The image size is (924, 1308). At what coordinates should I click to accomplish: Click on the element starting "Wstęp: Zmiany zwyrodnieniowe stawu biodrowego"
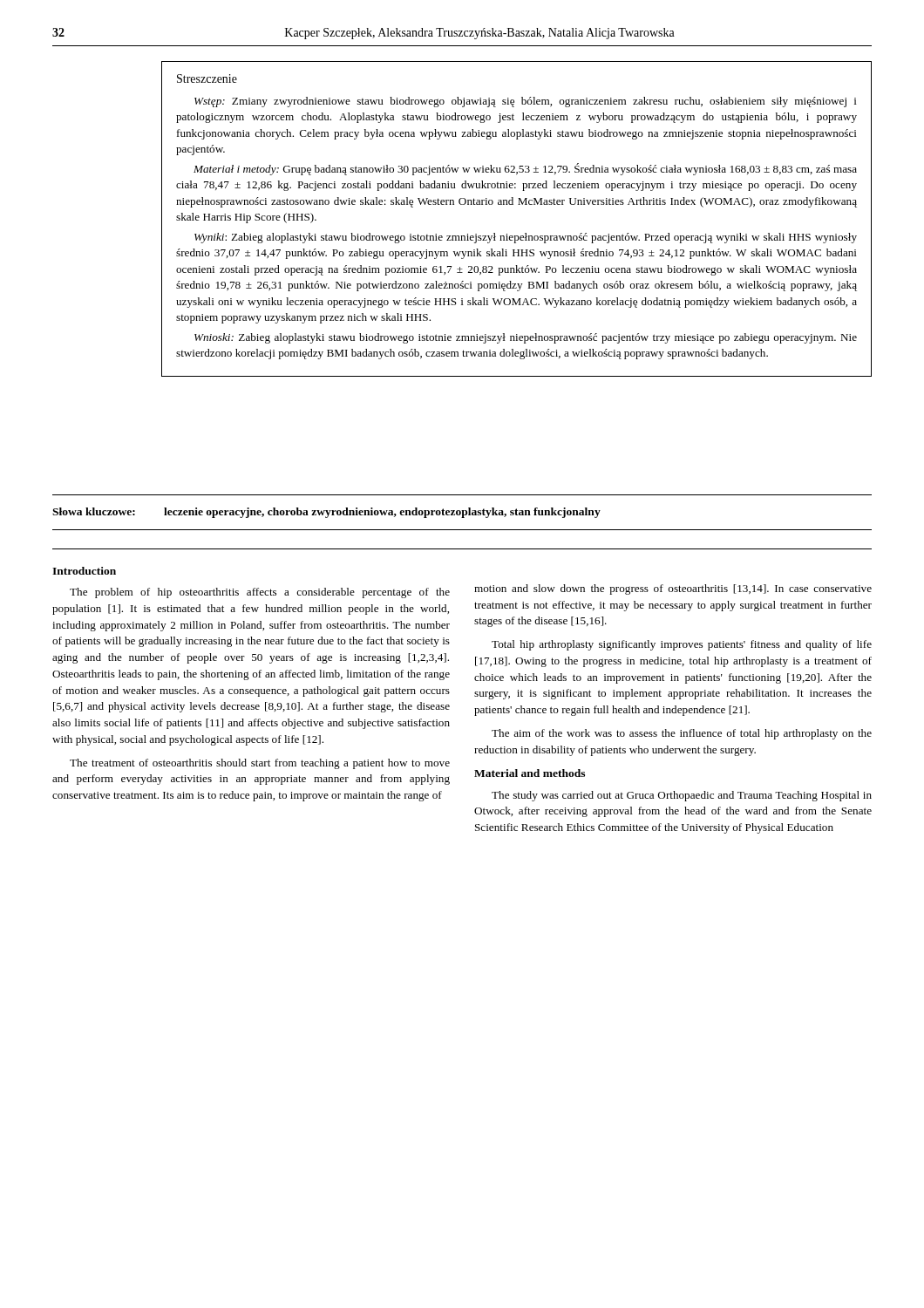[517, 227]
